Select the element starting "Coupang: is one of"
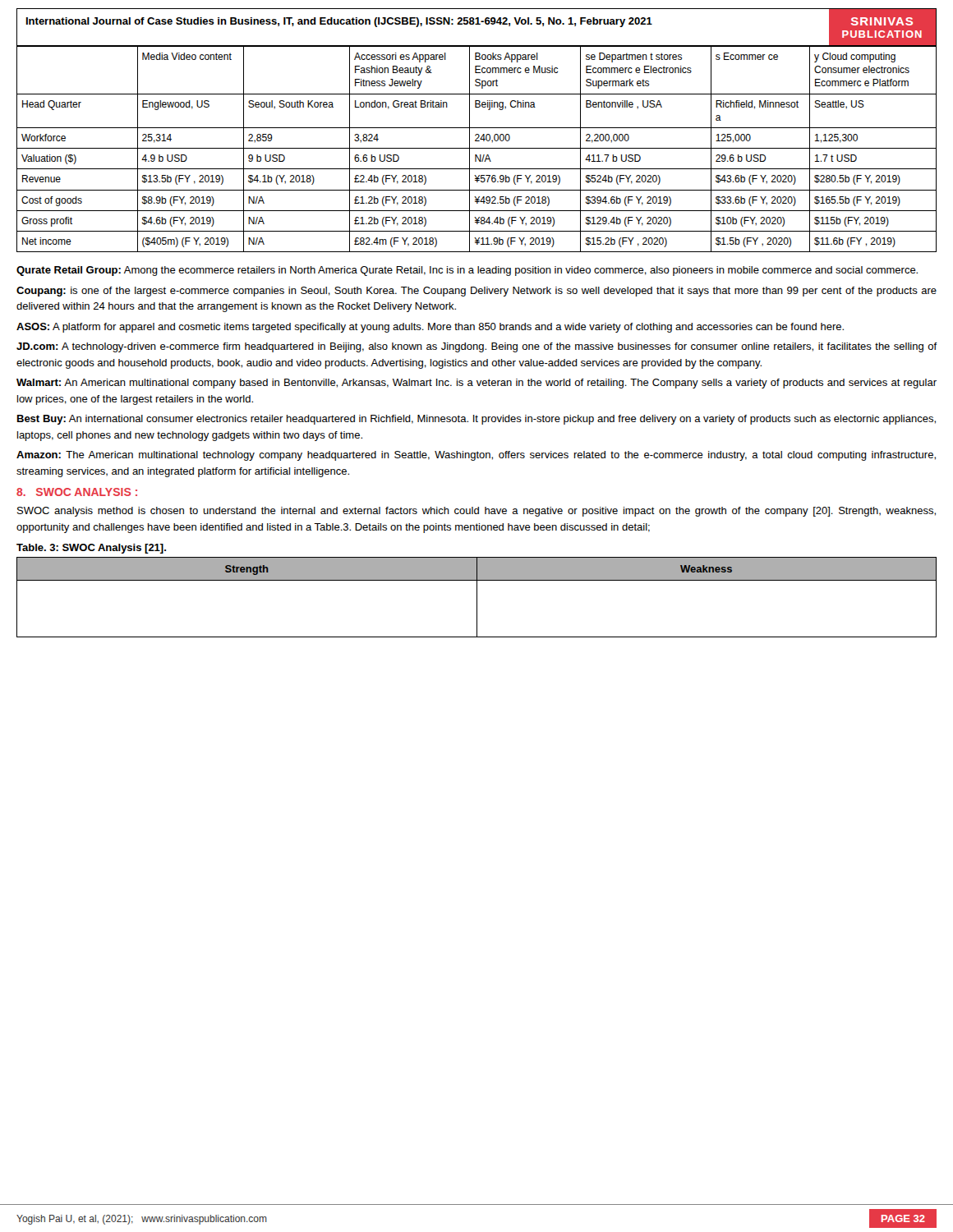 click(476, 298)
